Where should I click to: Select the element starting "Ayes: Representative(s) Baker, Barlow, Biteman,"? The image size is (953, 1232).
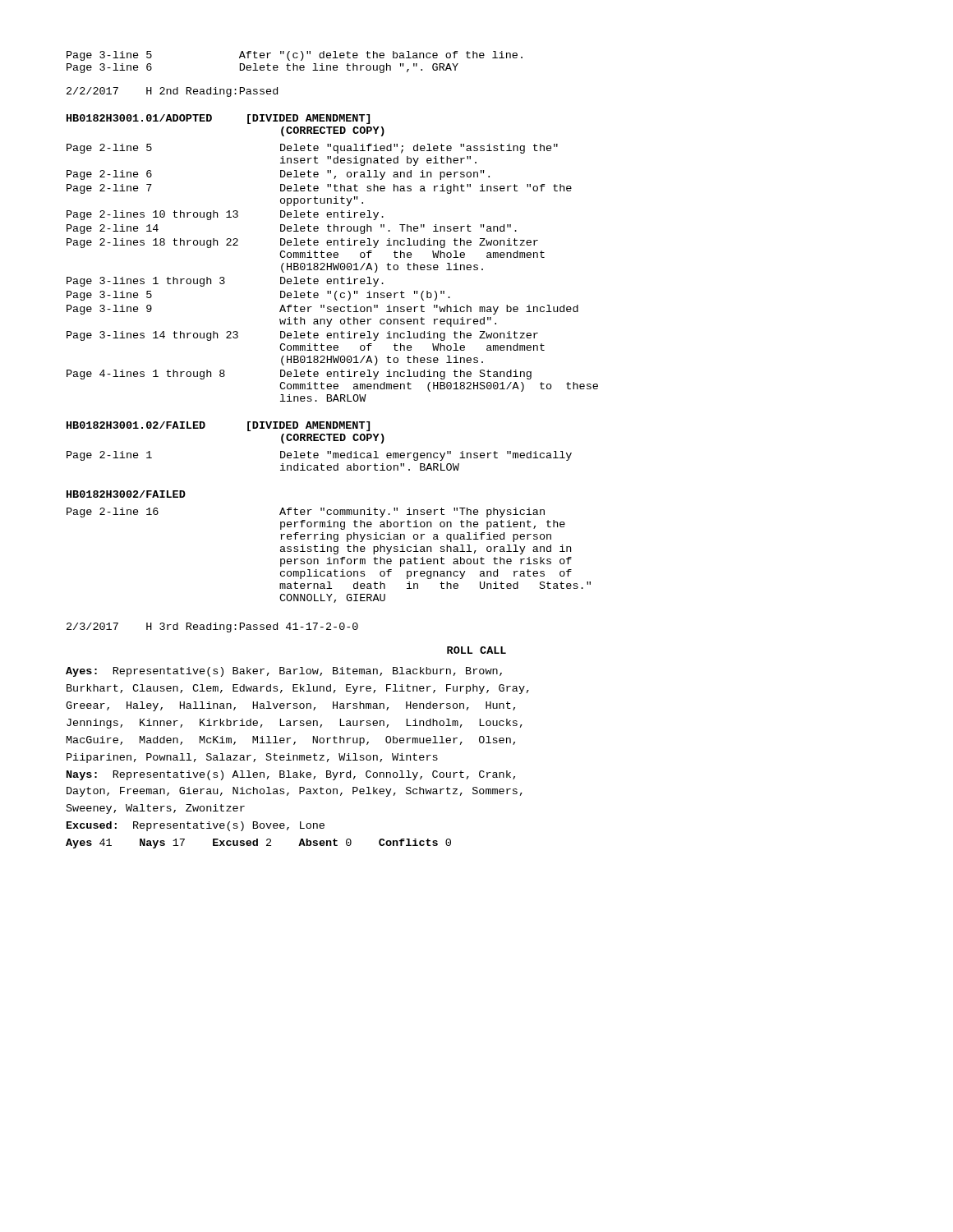click(x=299, y=757)
